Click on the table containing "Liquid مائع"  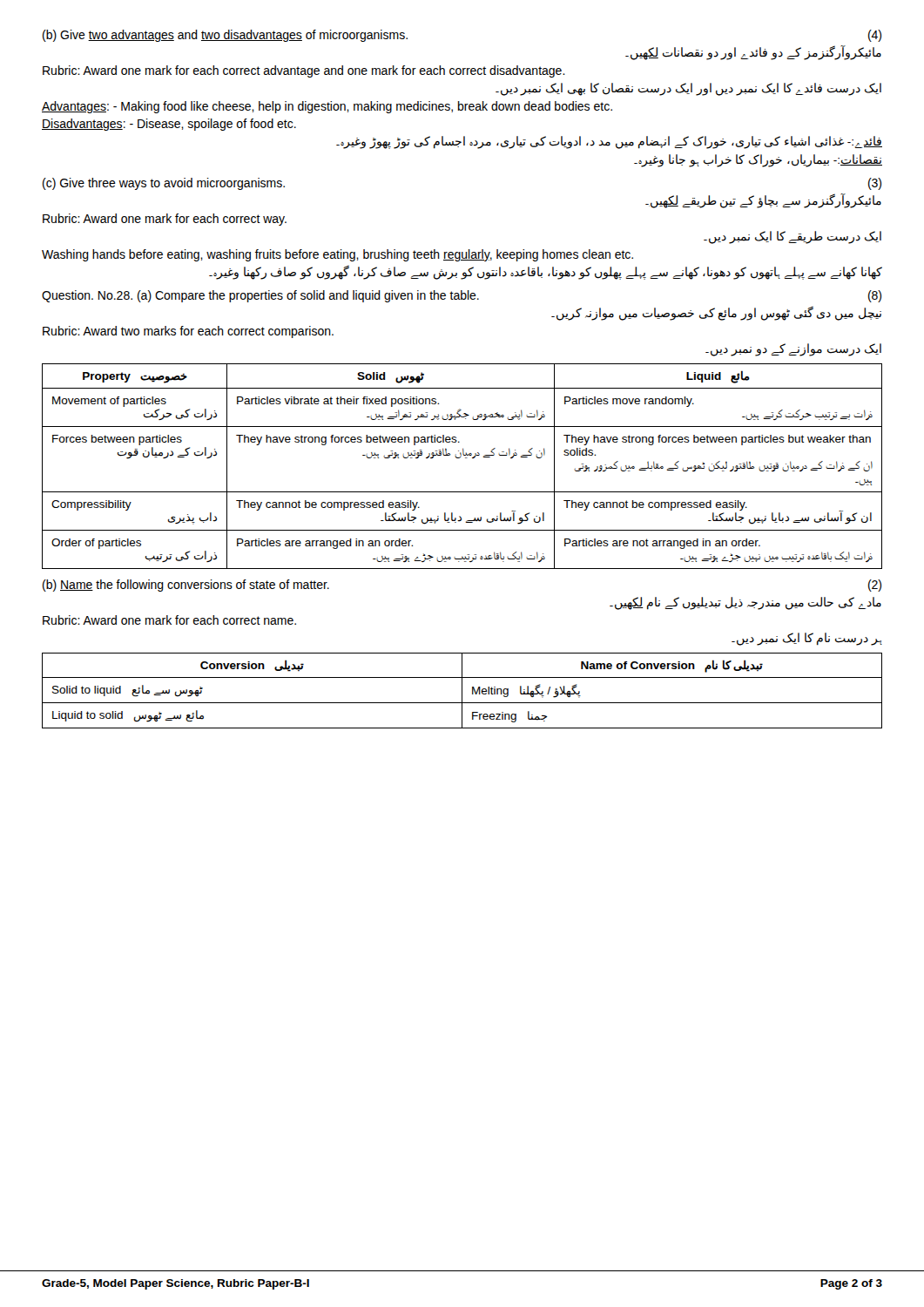point(462,466)
